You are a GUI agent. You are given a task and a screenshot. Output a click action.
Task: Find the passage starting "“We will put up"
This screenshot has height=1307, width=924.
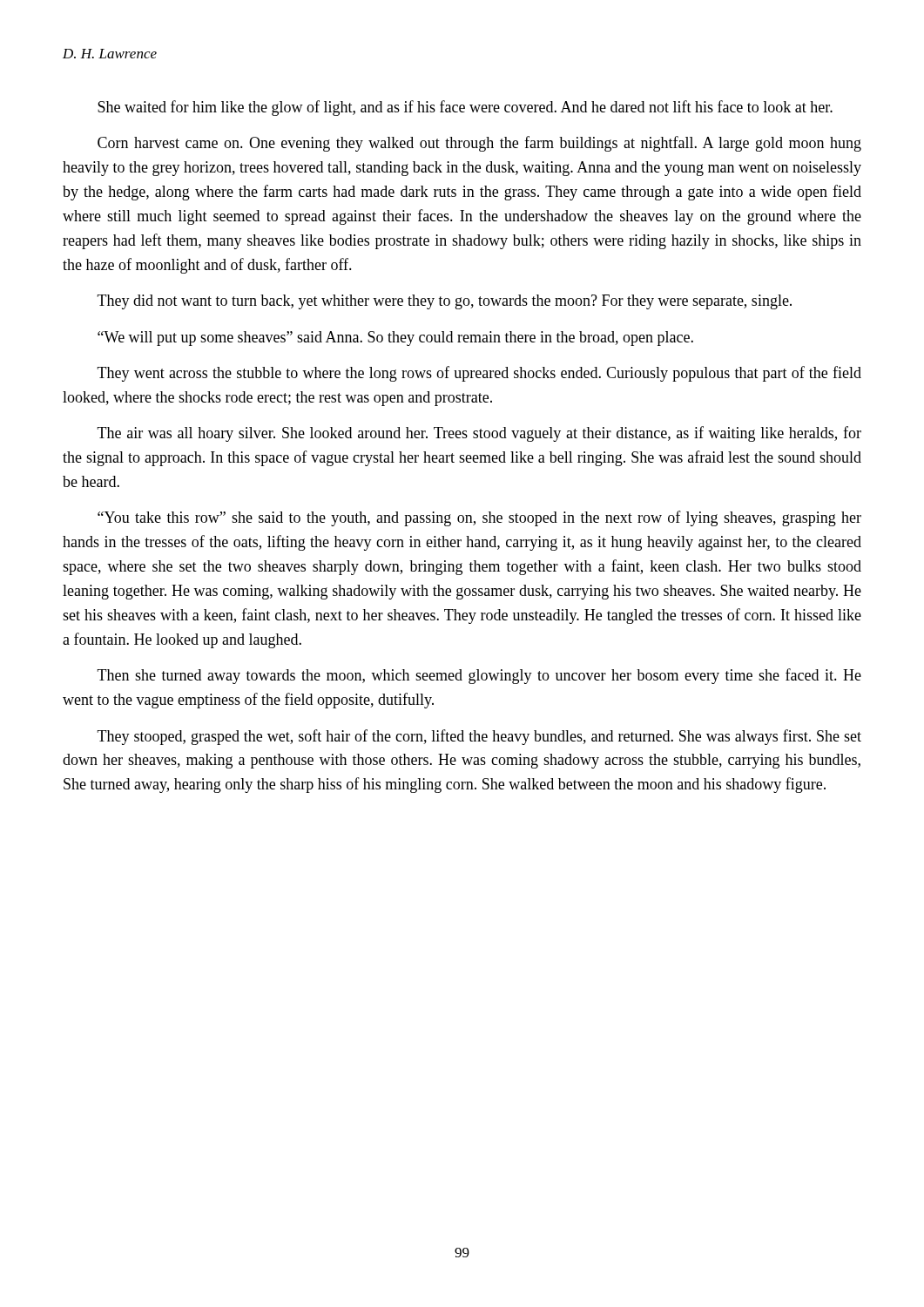[396, 337]
